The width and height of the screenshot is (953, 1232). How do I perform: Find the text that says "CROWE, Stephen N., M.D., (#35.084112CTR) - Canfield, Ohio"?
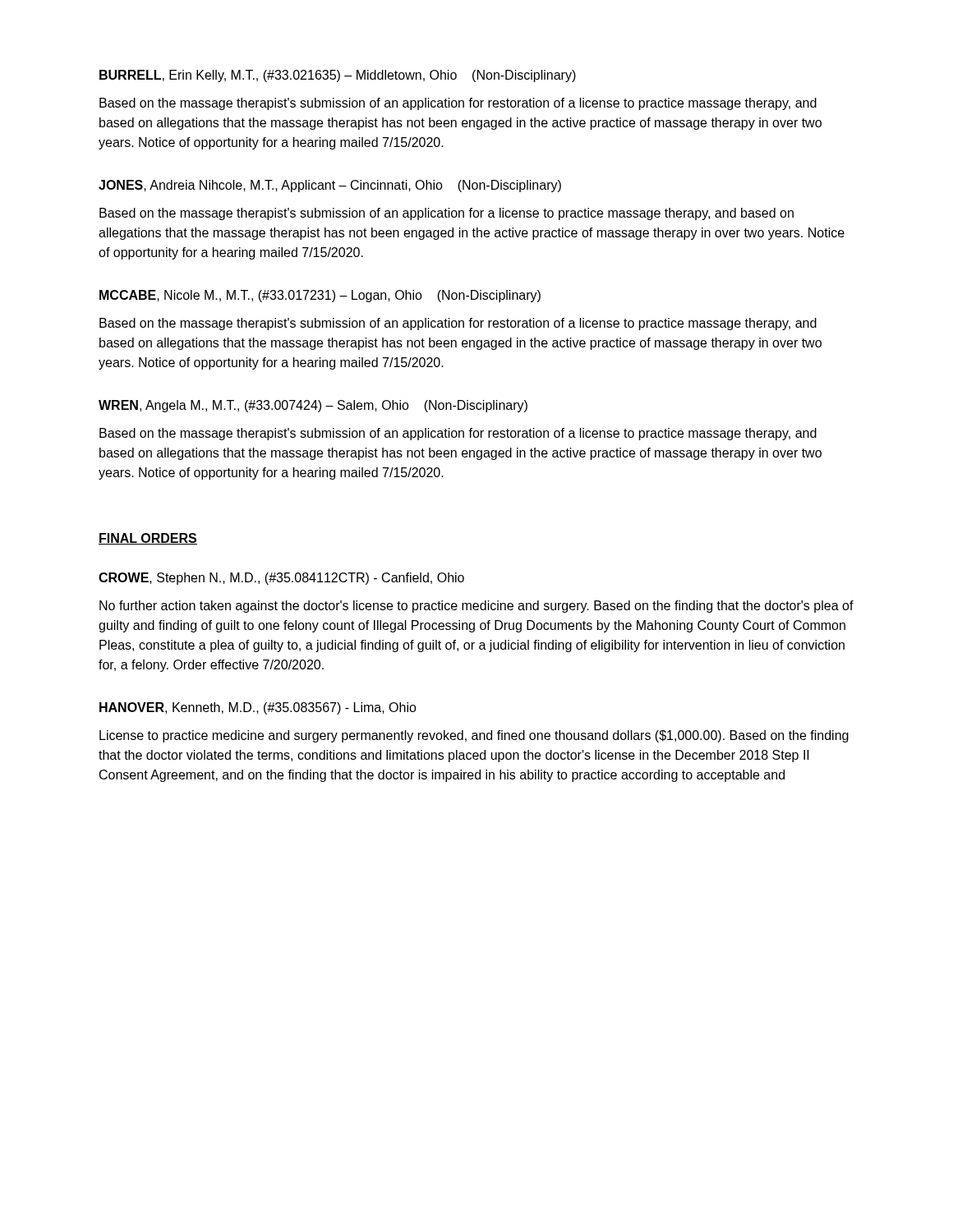click(282, 578)
